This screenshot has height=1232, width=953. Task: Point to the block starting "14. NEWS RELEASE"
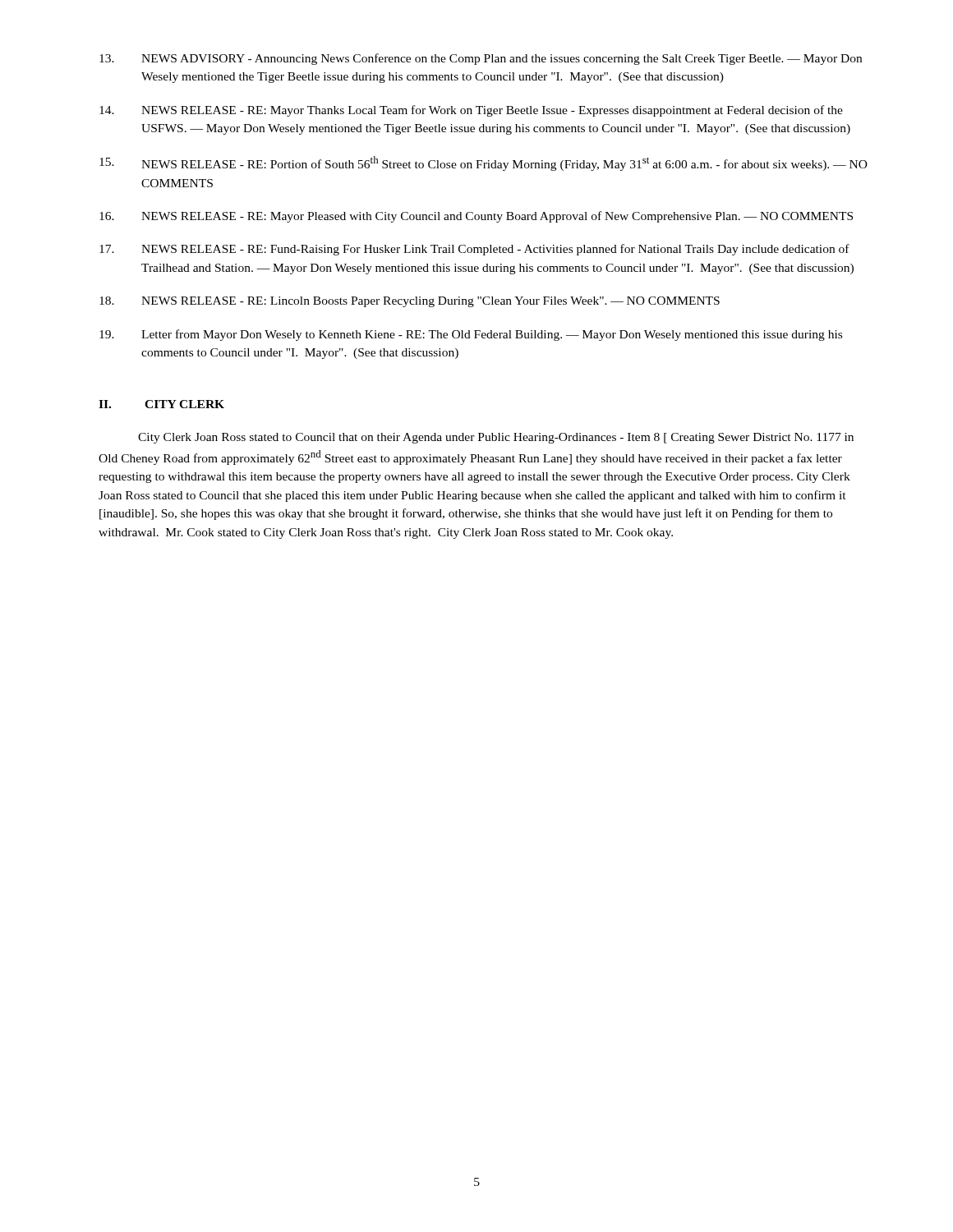click(x=485, y=119)
